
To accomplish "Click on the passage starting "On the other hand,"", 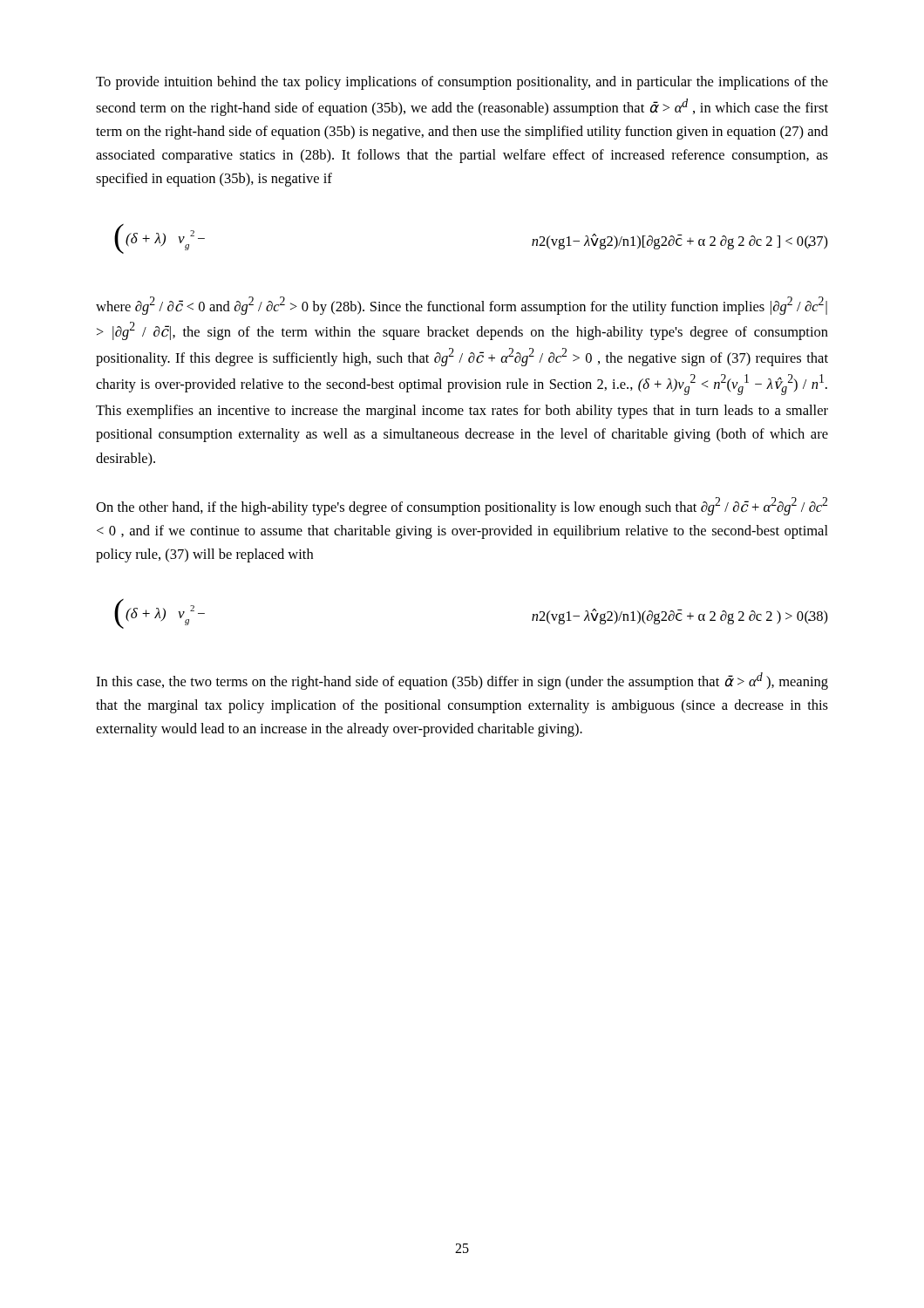I will [462, 529].
